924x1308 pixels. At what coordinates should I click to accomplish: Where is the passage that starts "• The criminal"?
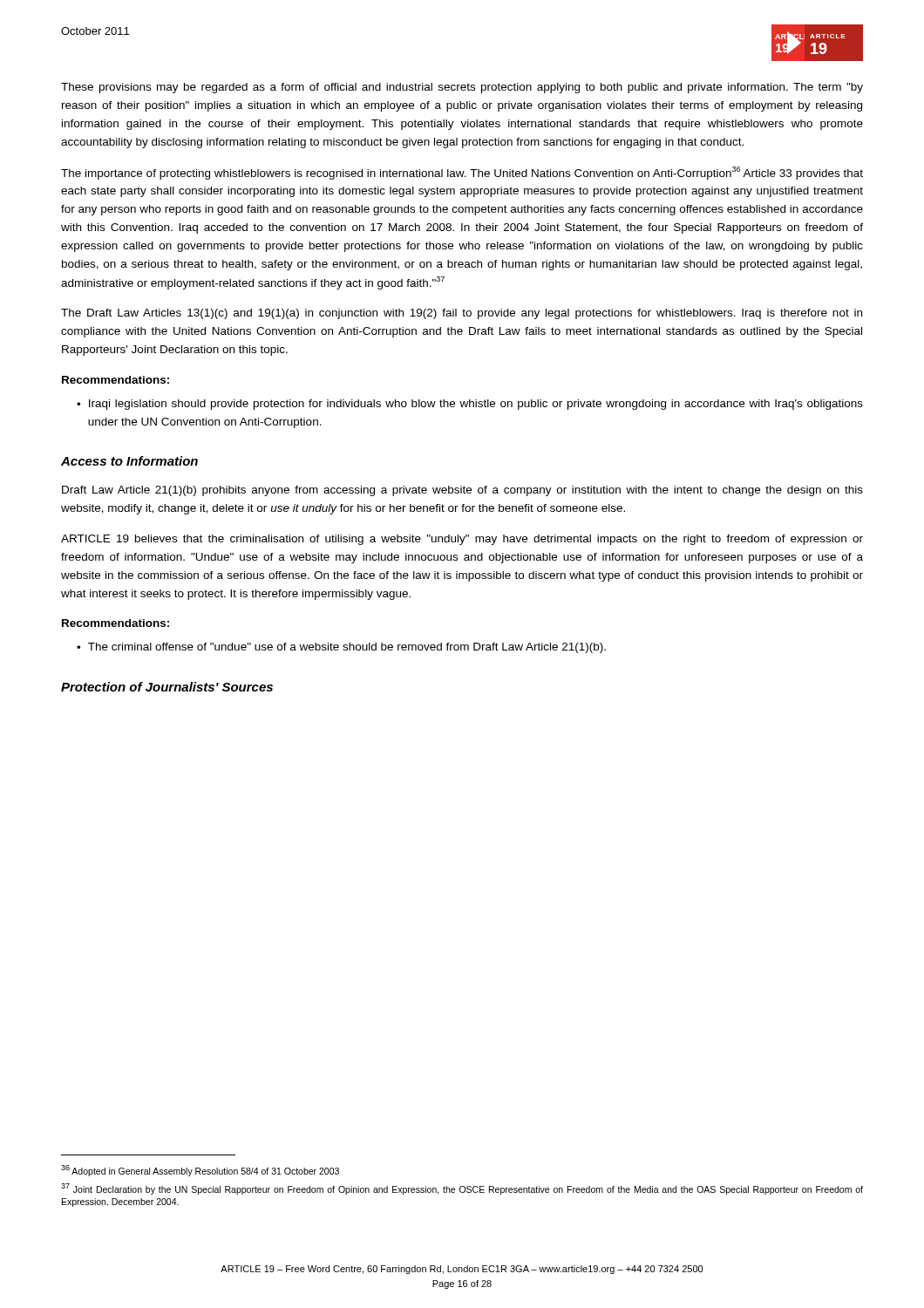[462, 648]
